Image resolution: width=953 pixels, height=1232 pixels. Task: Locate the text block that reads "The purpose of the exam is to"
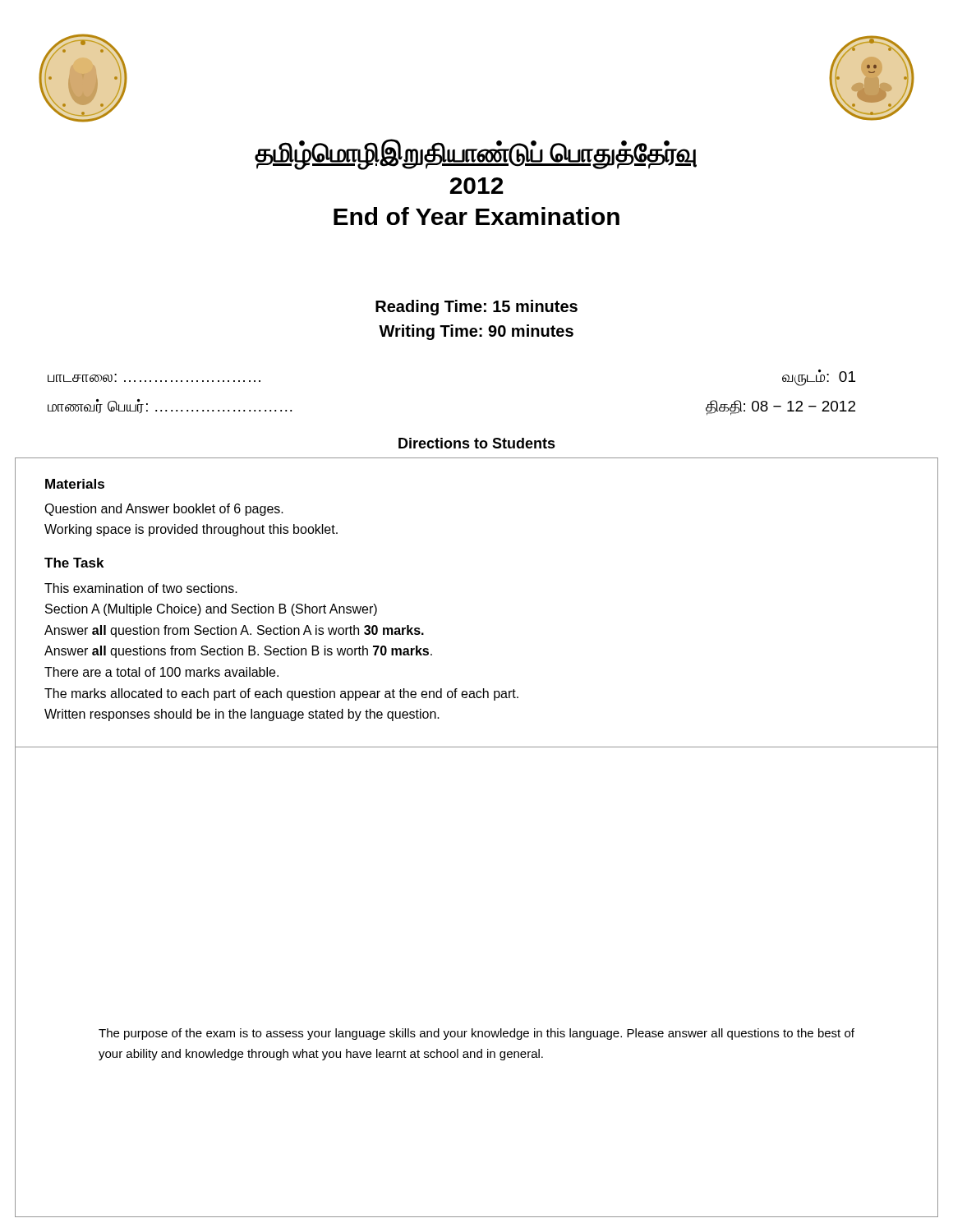pyautogui.click(x=476, y=1043)
